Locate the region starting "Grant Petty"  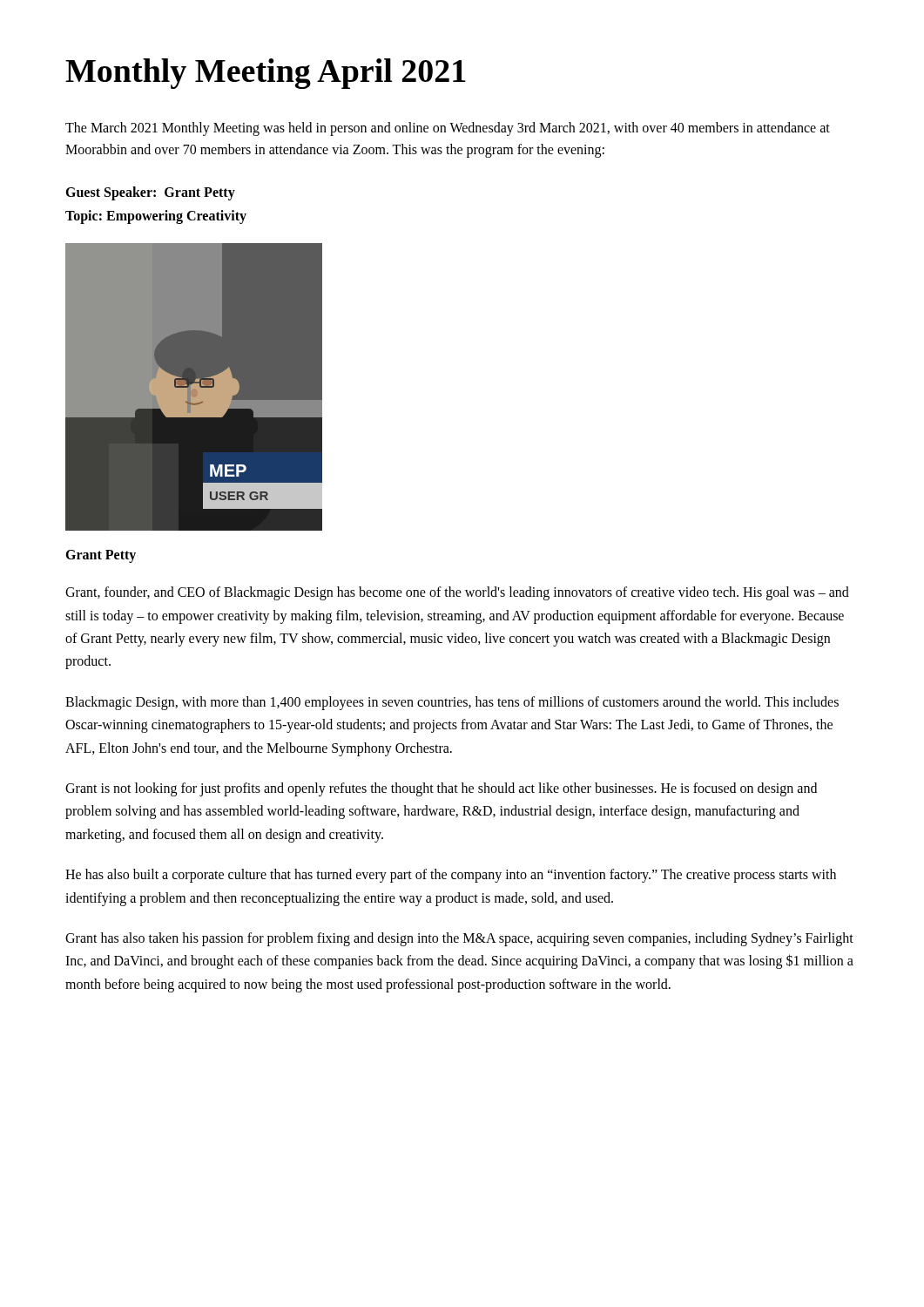(101, 555)
